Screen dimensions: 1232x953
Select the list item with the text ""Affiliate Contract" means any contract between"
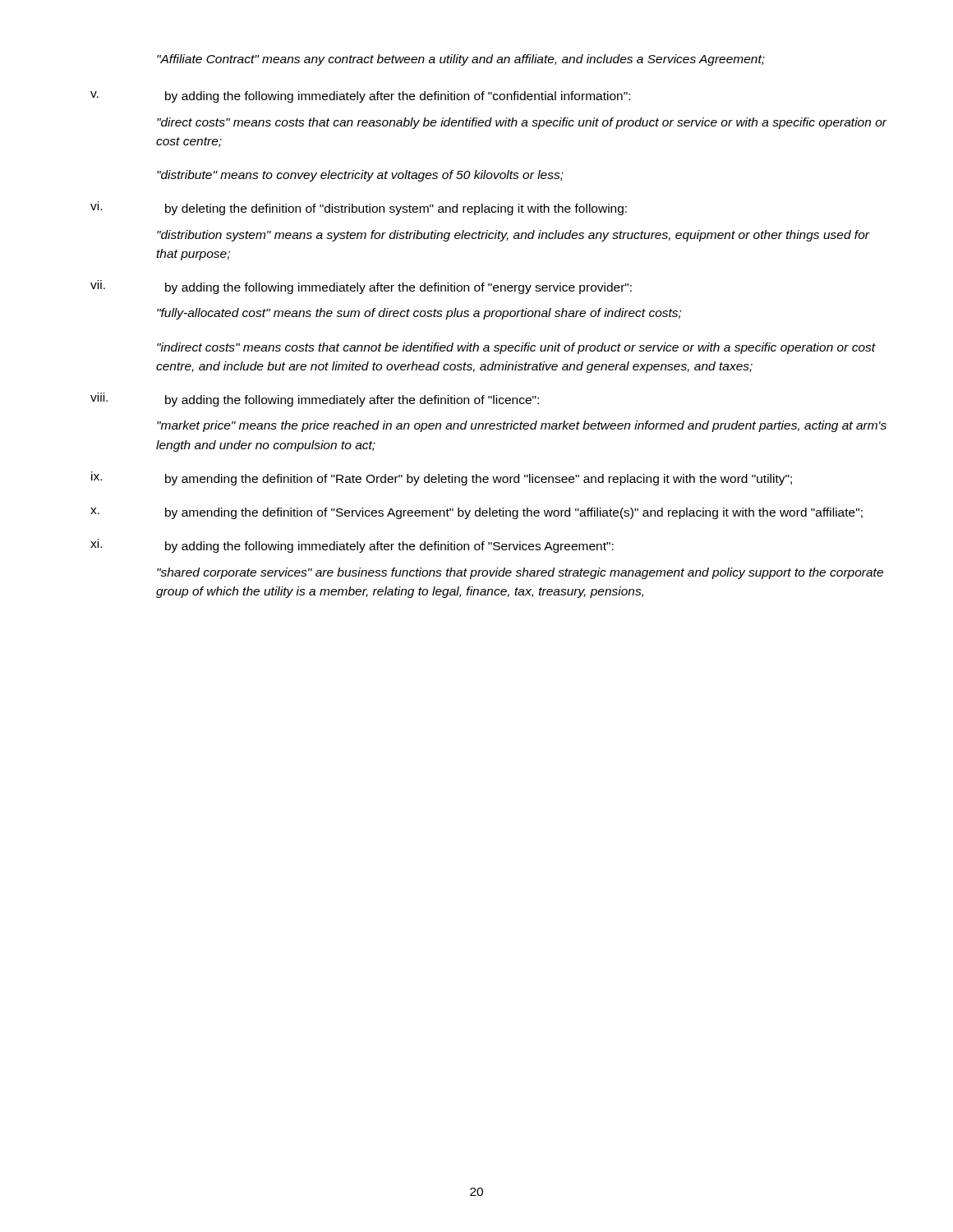pos(460,59)
